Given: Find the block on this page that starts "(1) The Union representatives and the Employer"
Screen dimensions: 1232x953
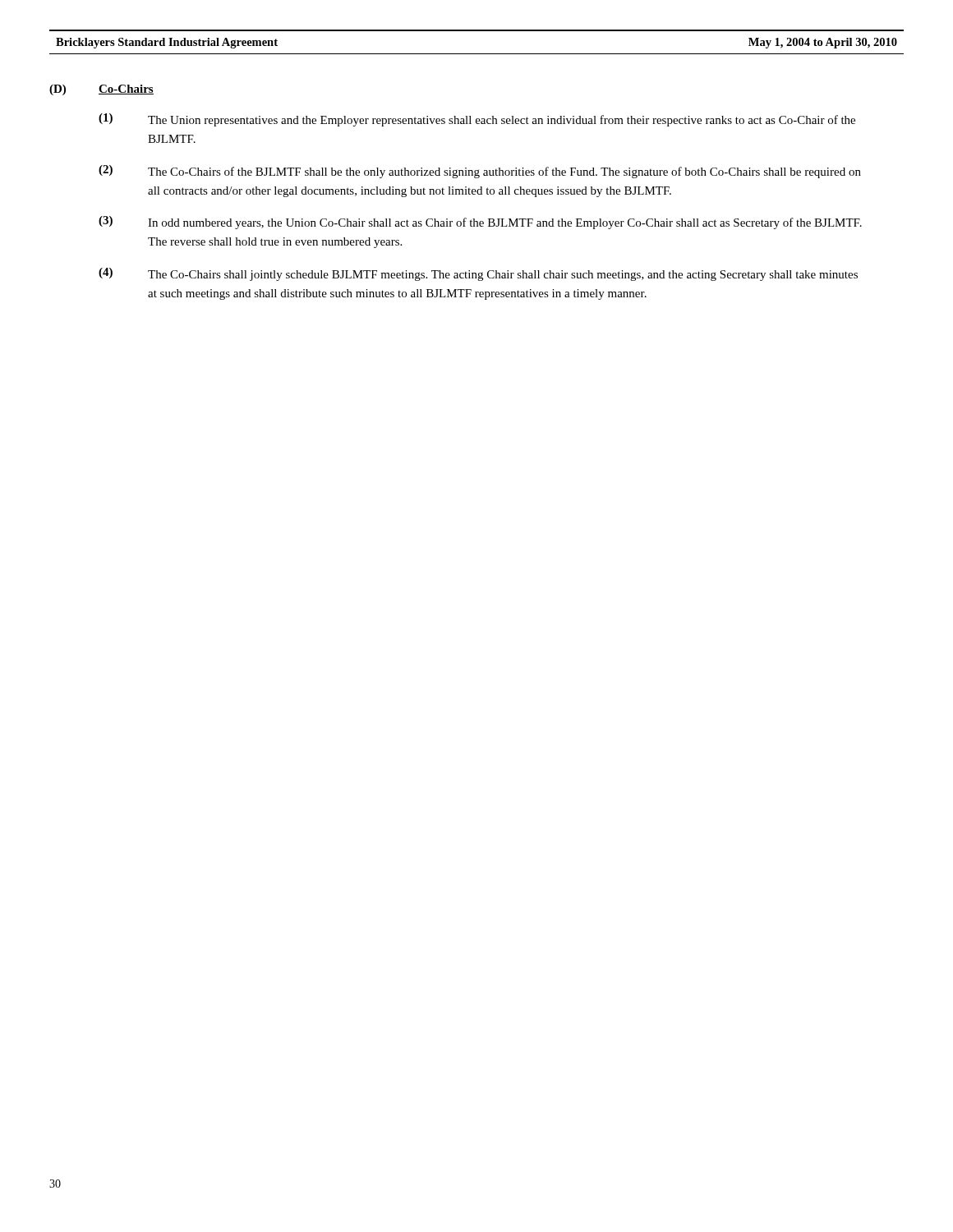Looking at the screenshot, I should tap(481, 130).
